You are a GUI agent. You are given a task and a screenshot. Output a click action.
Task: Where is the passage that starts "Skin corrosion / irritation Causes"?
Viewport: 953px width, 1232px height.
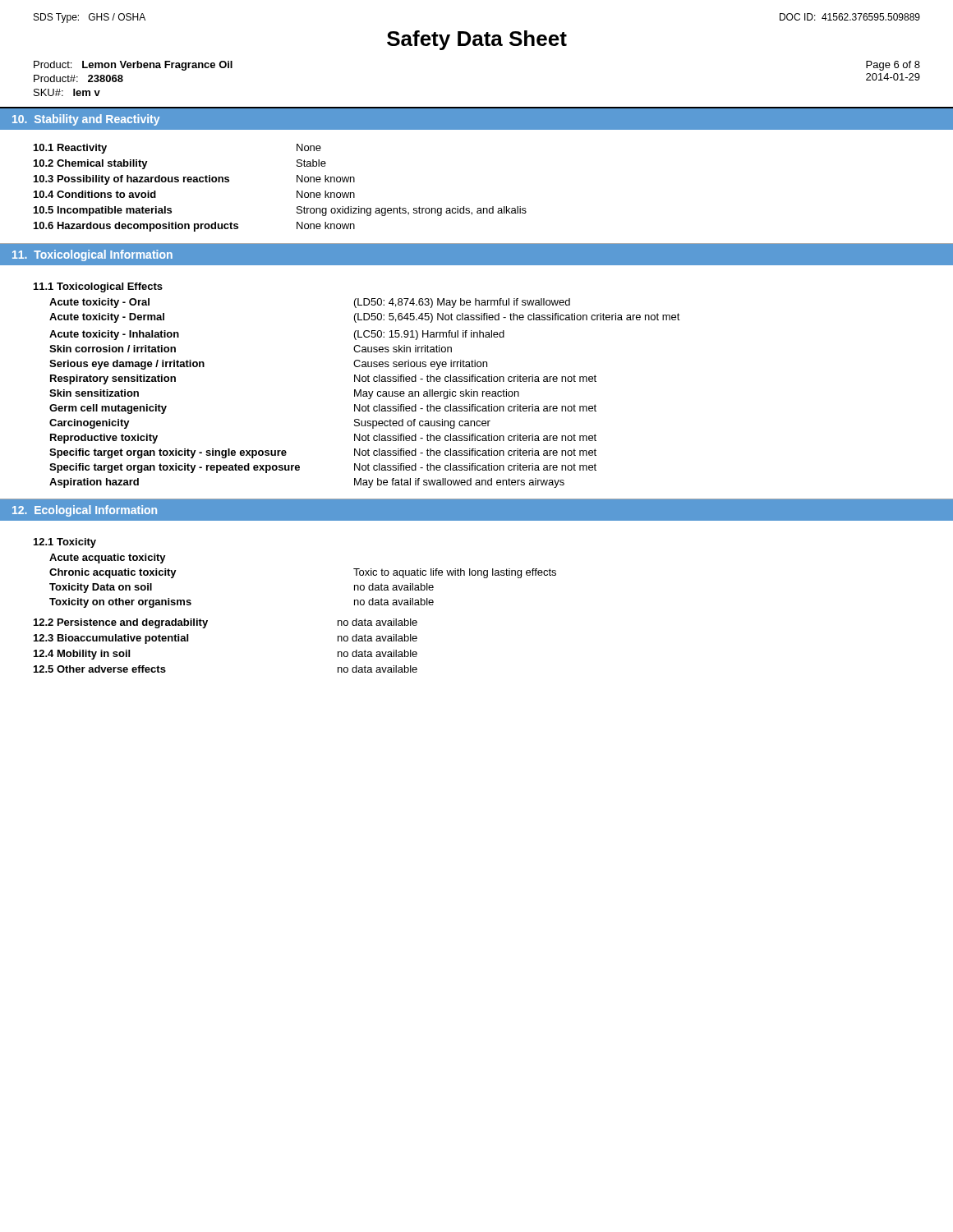click(114, 348)
